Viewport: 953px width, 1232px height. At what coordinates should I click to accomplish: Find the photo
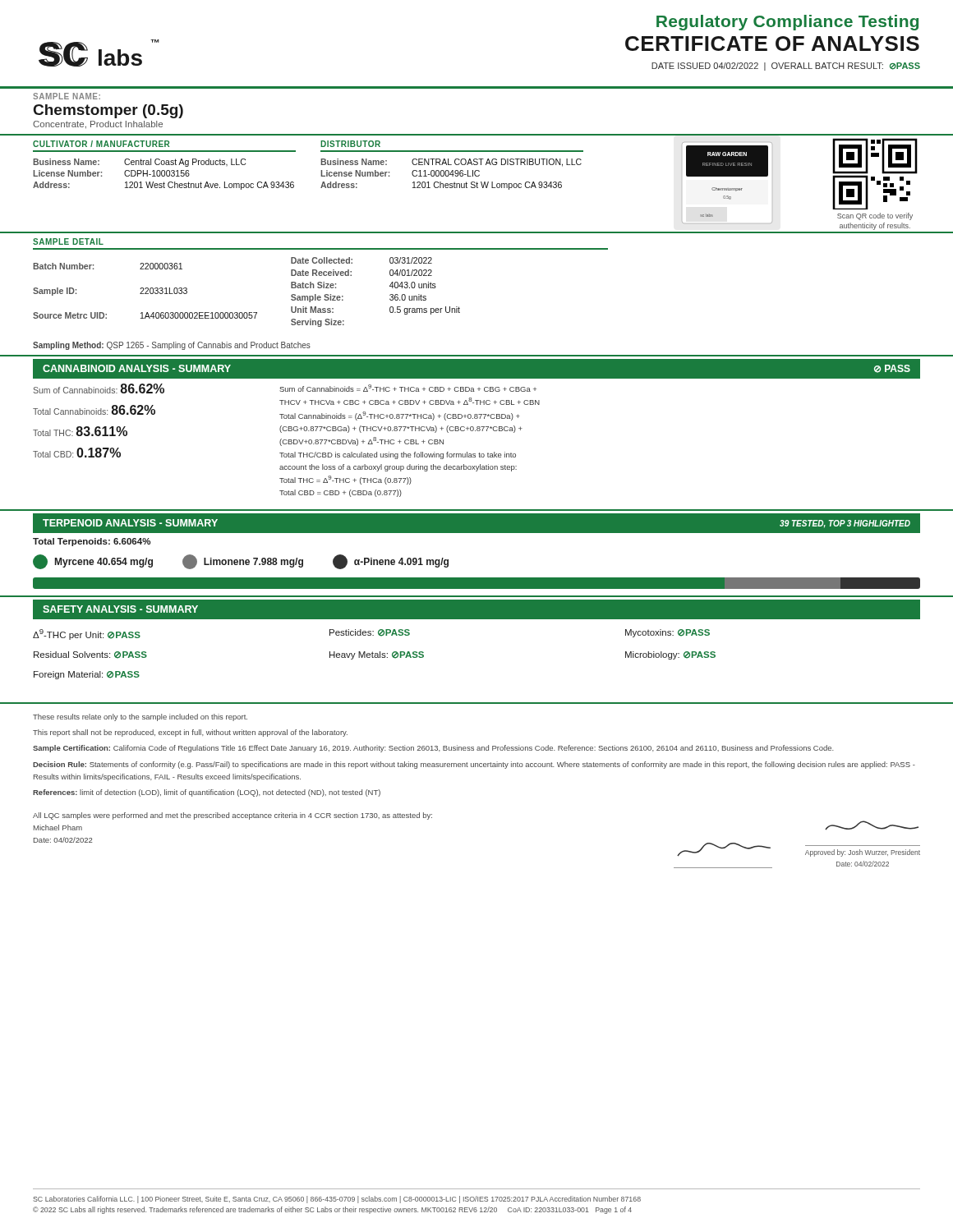727,183
